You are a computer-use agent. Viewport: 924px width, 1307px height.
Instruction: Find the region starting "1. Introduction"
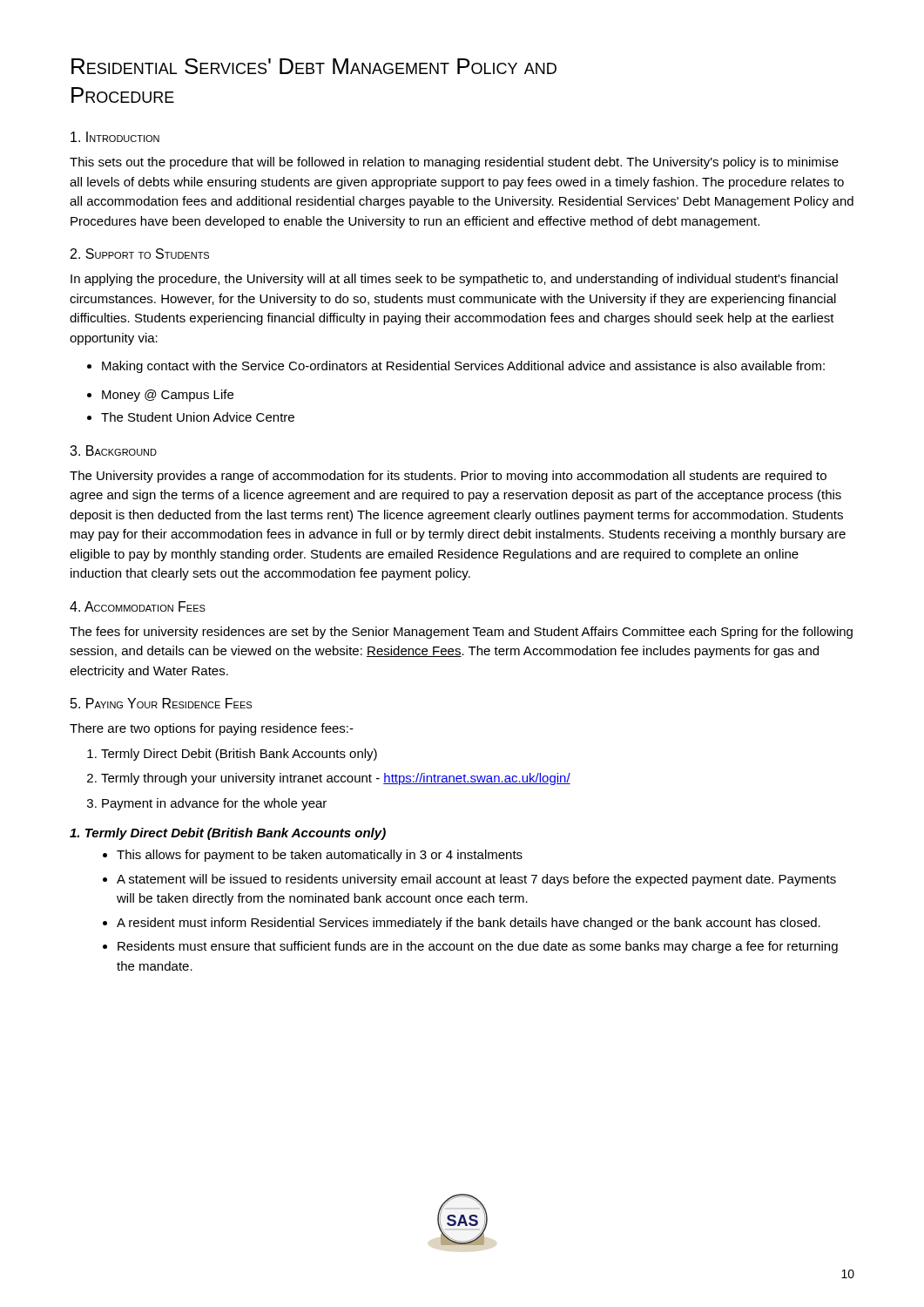tap(115, 137)
